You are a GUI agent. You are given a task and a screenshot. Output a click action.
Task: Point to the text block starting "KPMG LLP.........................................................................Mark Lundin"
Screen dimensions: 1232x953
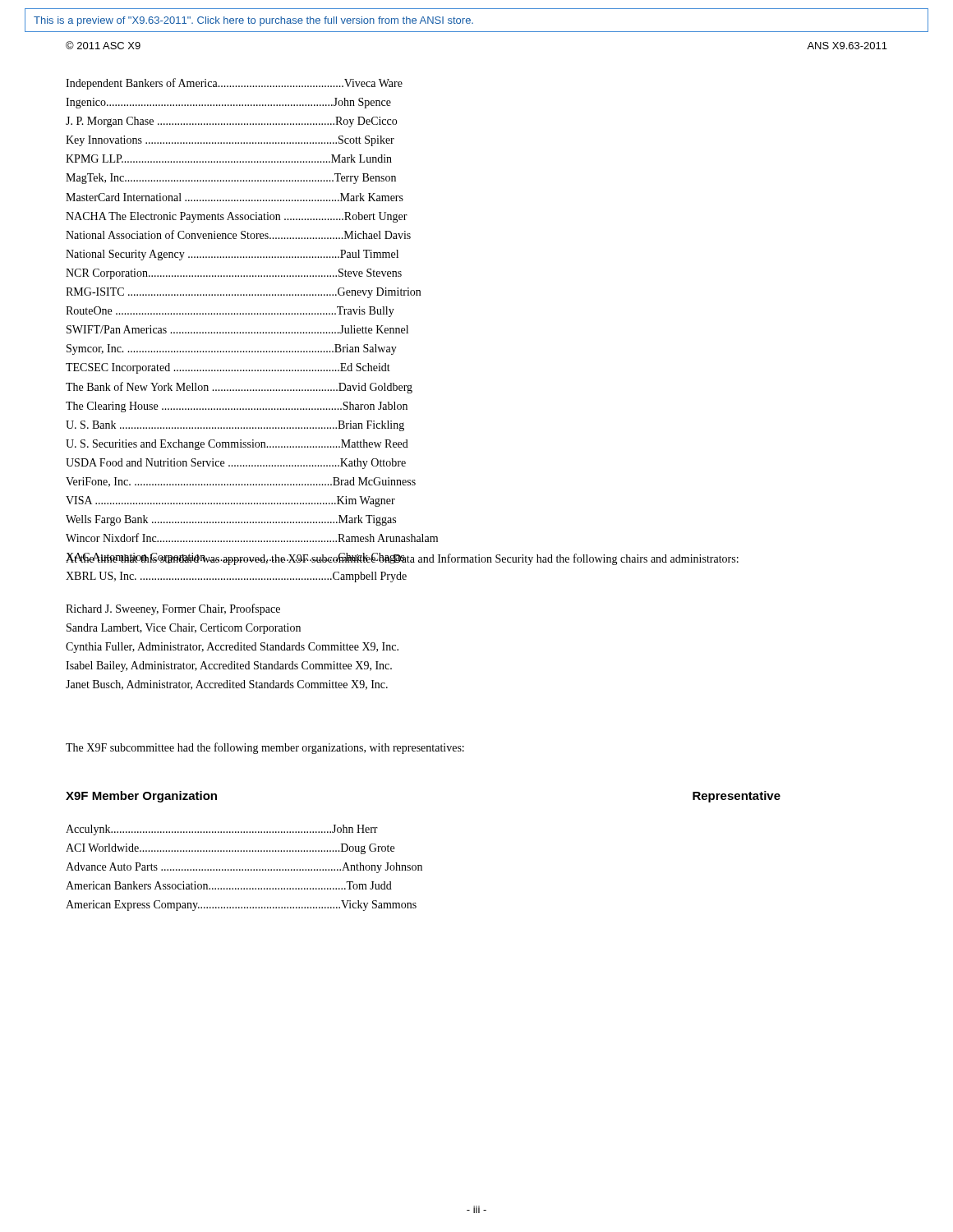229,159
